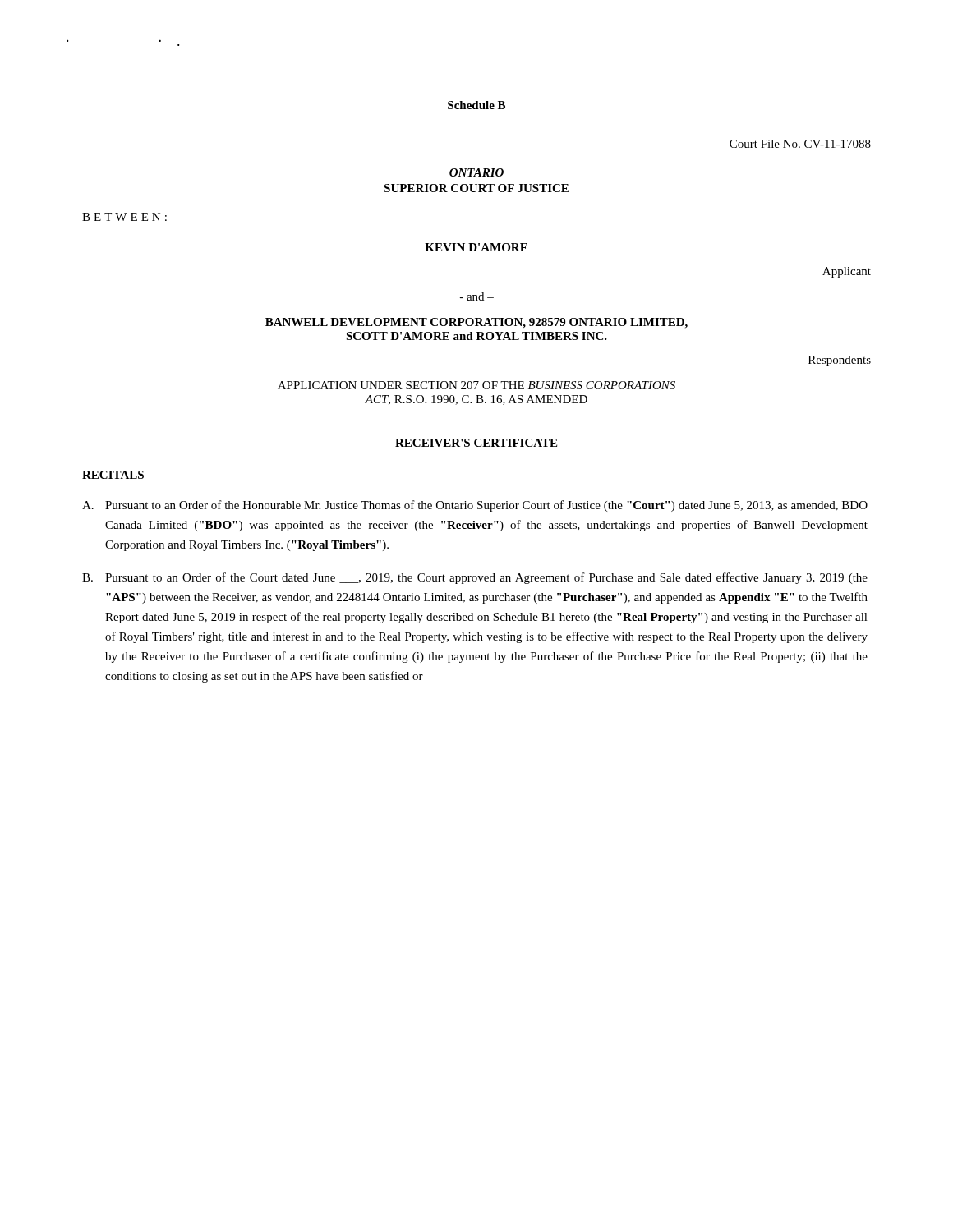Point to the block starting "ONTARIO SUPERIOR COURT OF JUSTICE"

coord(476,181)
